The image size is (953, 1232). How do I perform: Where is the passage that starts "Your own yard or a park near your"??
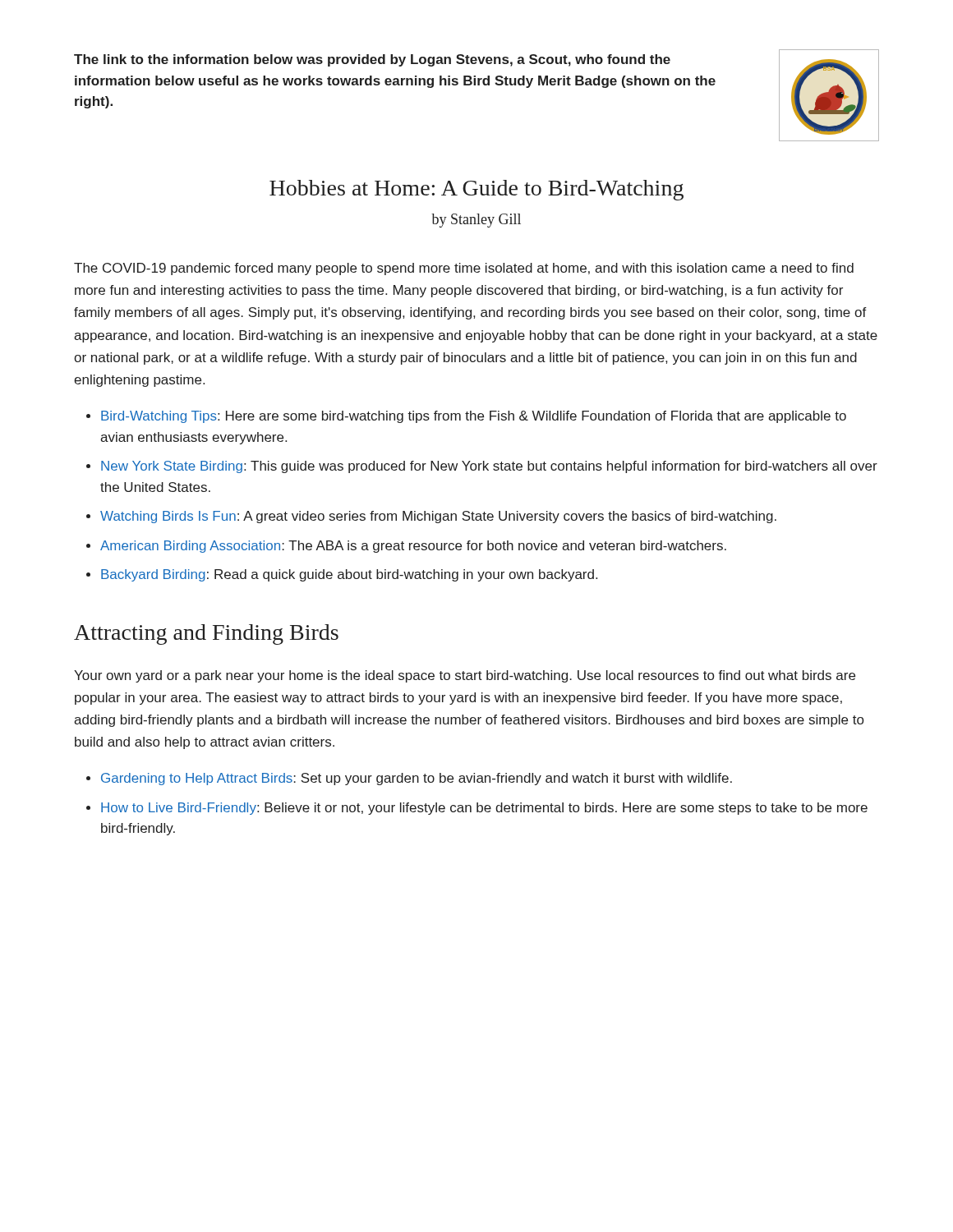469,709
